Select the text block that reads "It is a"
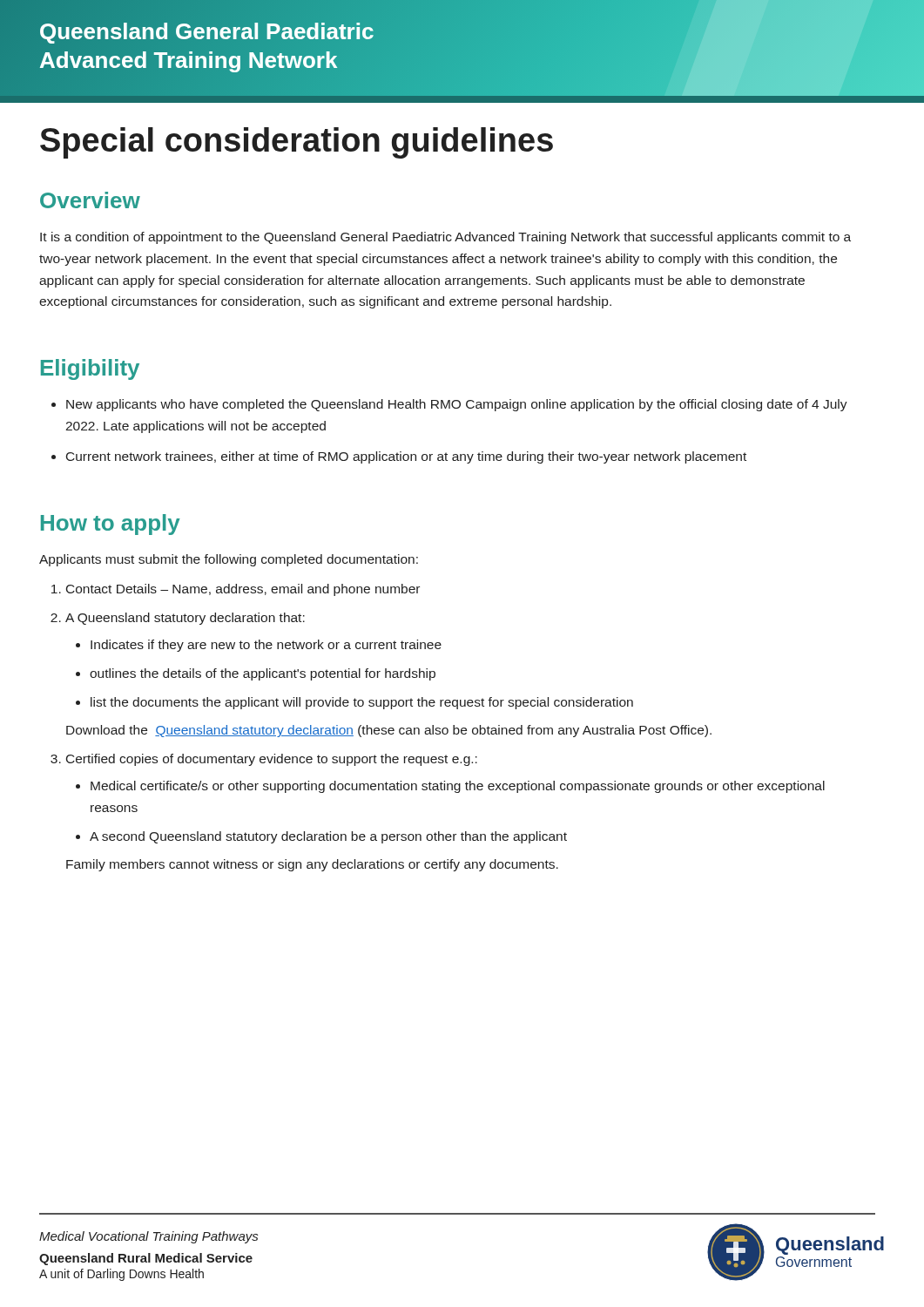 (x=445, y=269)
